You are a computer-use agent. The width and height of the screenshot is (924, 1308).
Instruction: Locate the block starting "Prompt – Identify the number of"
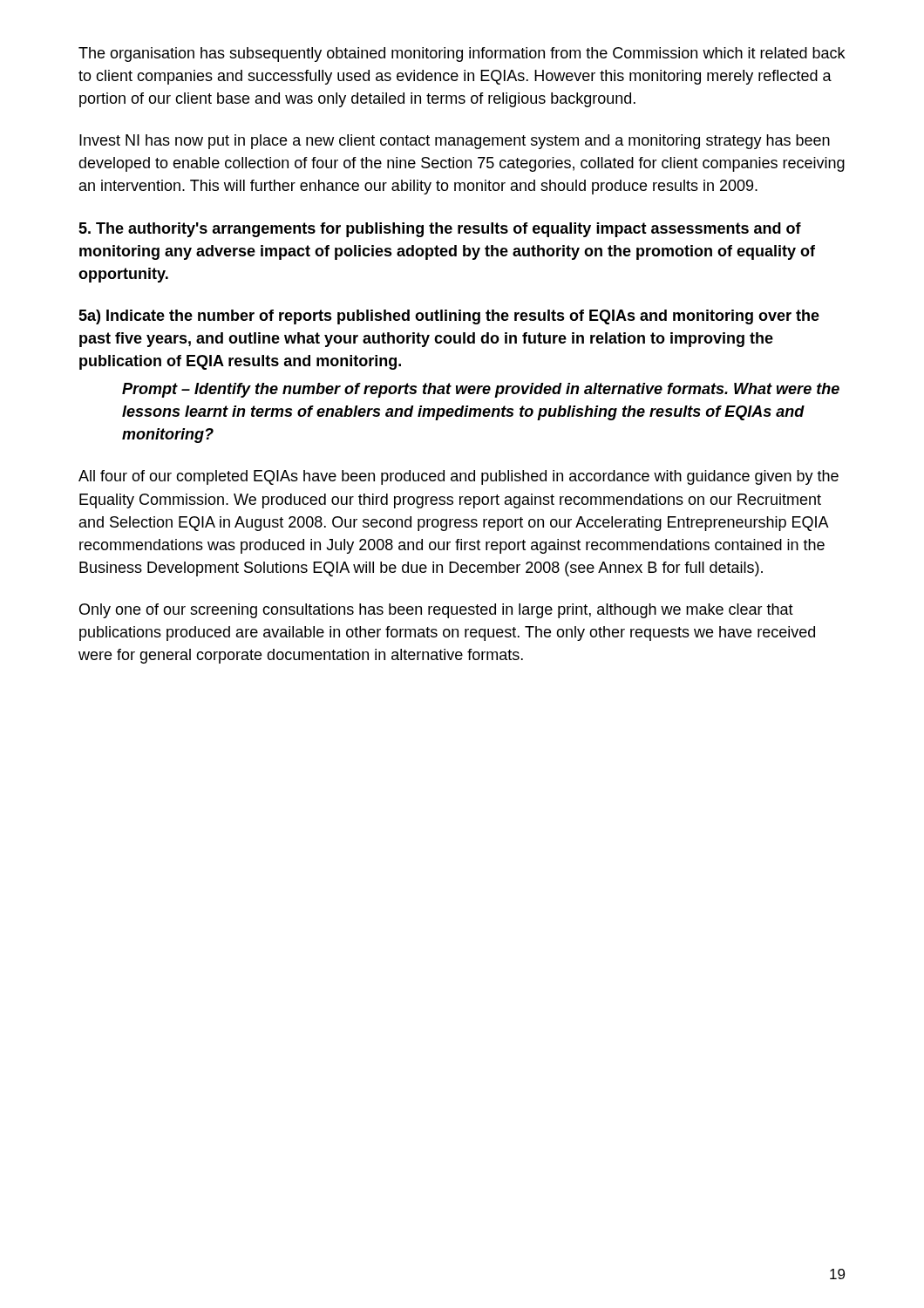481,412
